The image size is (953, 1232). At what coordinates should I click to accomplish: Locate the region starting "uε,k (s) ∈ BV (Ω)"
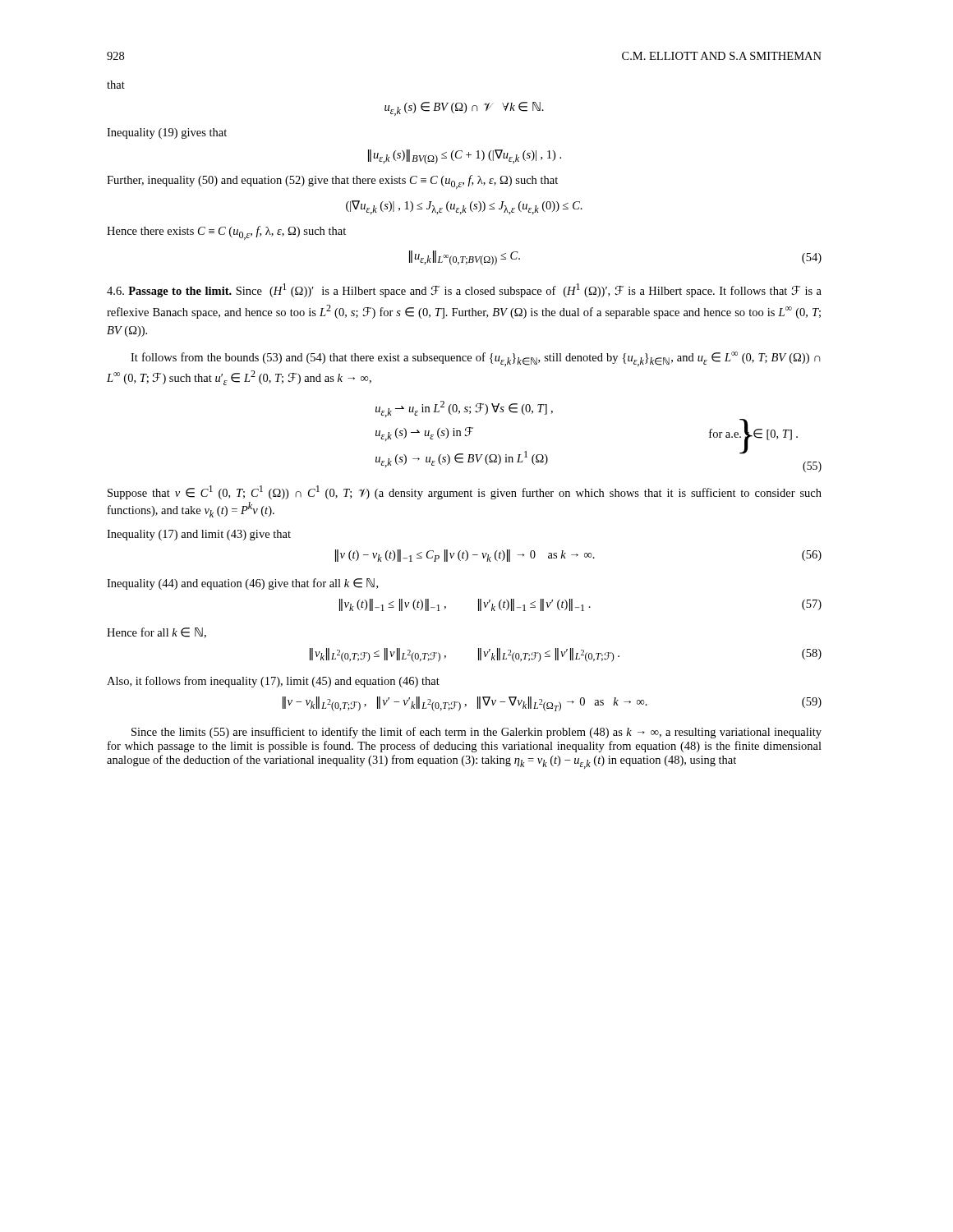464,109
